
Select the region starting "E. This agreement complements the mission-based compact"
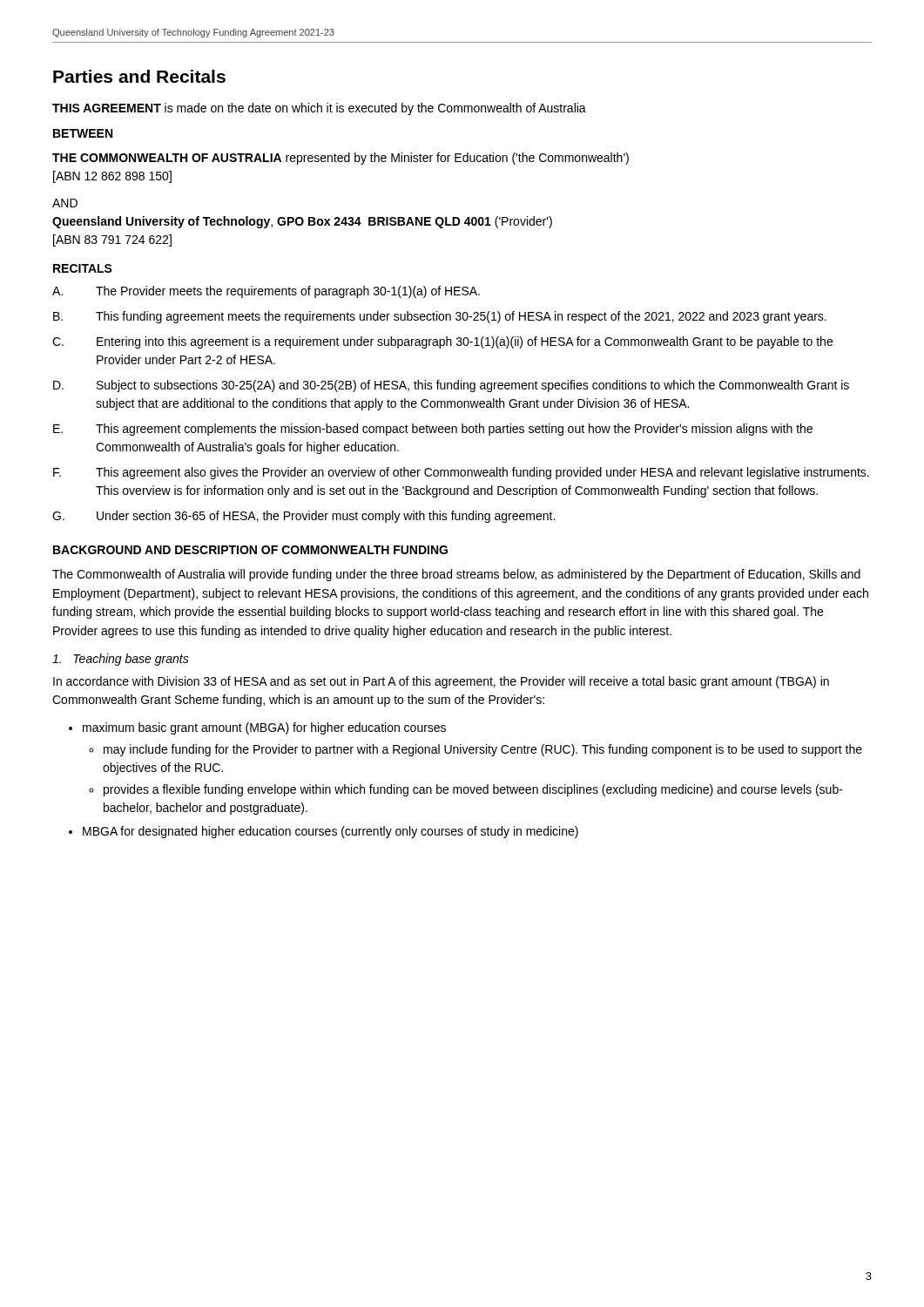[x=462, y=438]
